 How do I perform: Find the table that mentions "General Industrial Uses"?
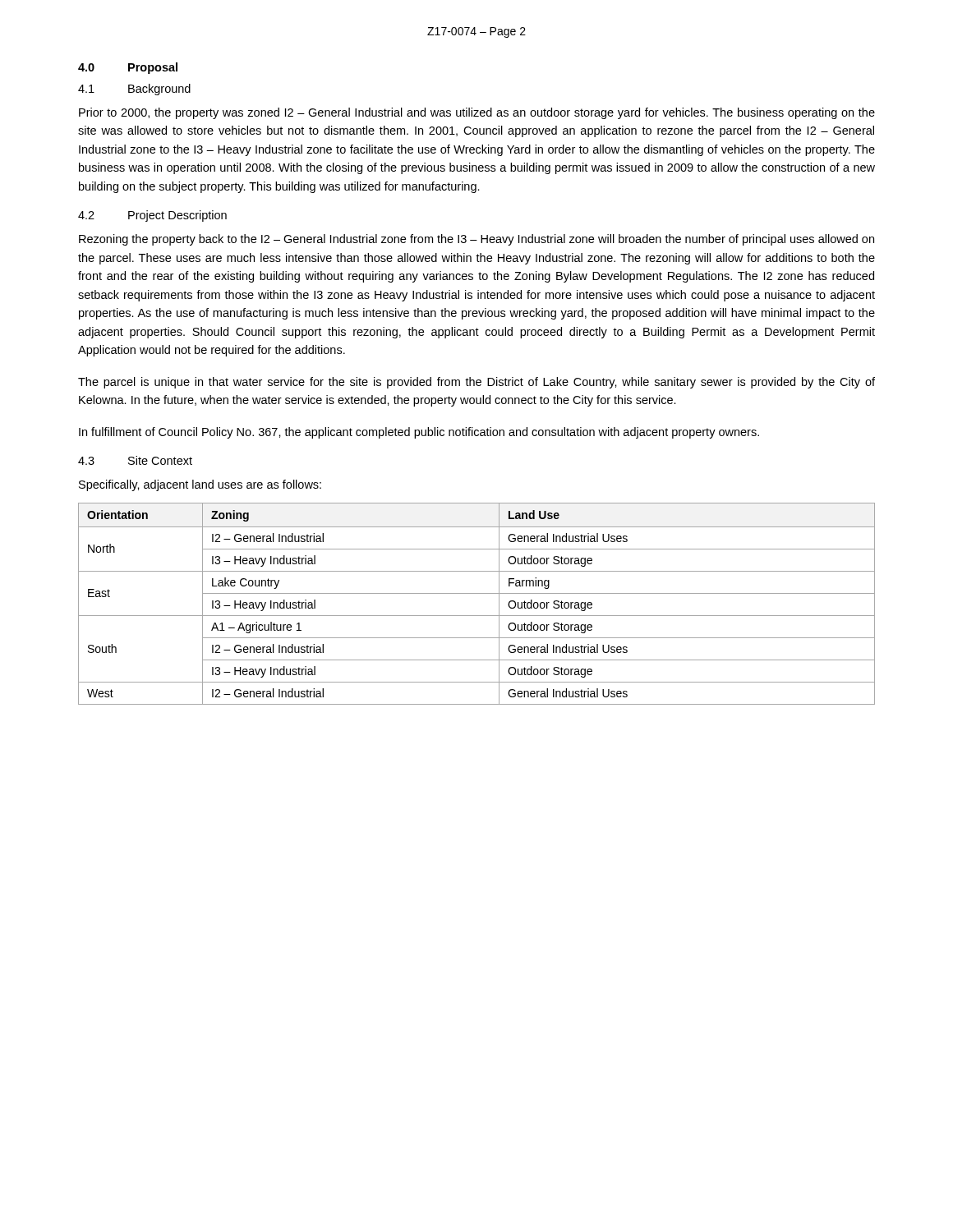pos(476,603)
